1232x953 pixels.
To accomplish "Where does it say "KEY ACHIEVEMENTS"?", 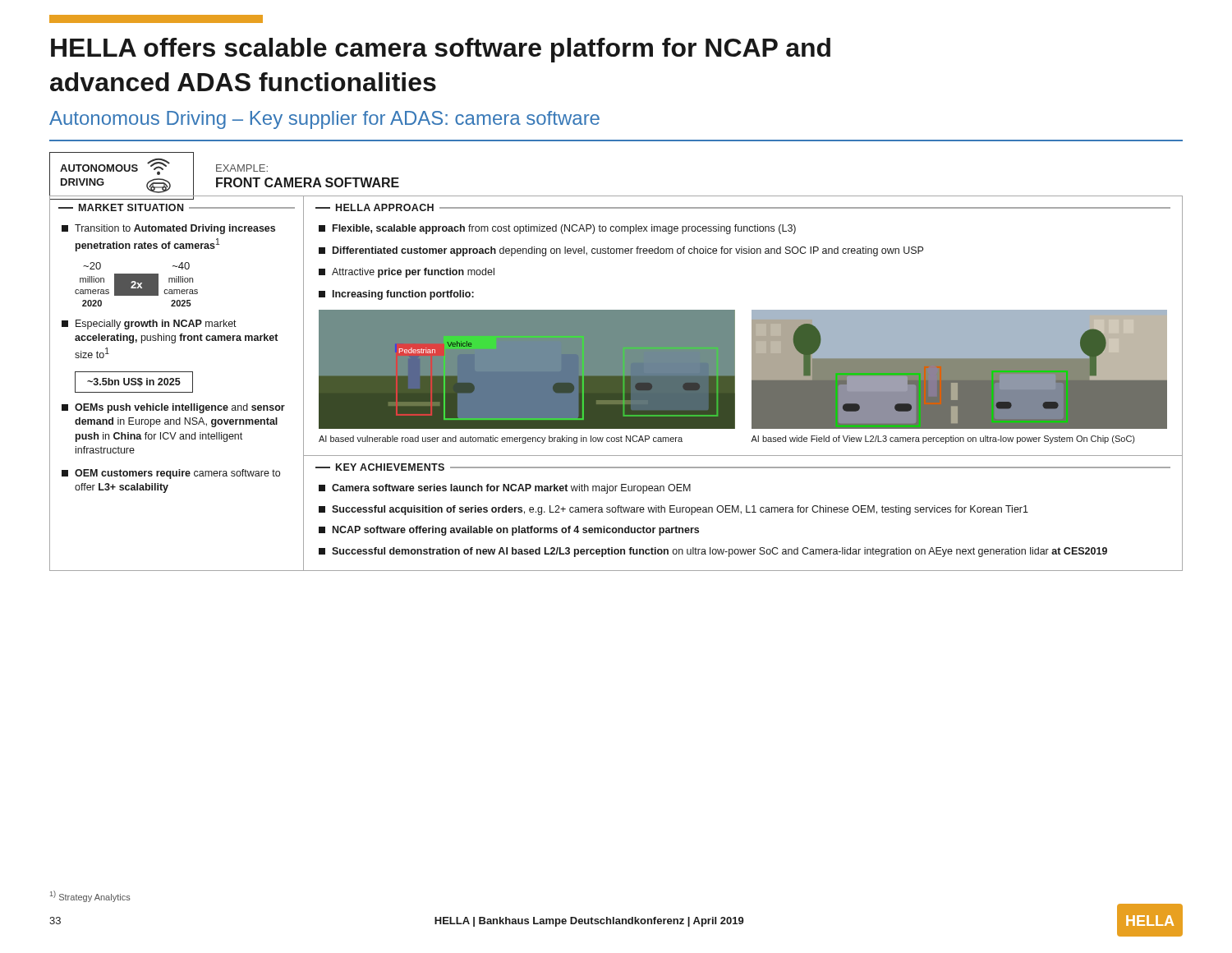I will (743, 468).
